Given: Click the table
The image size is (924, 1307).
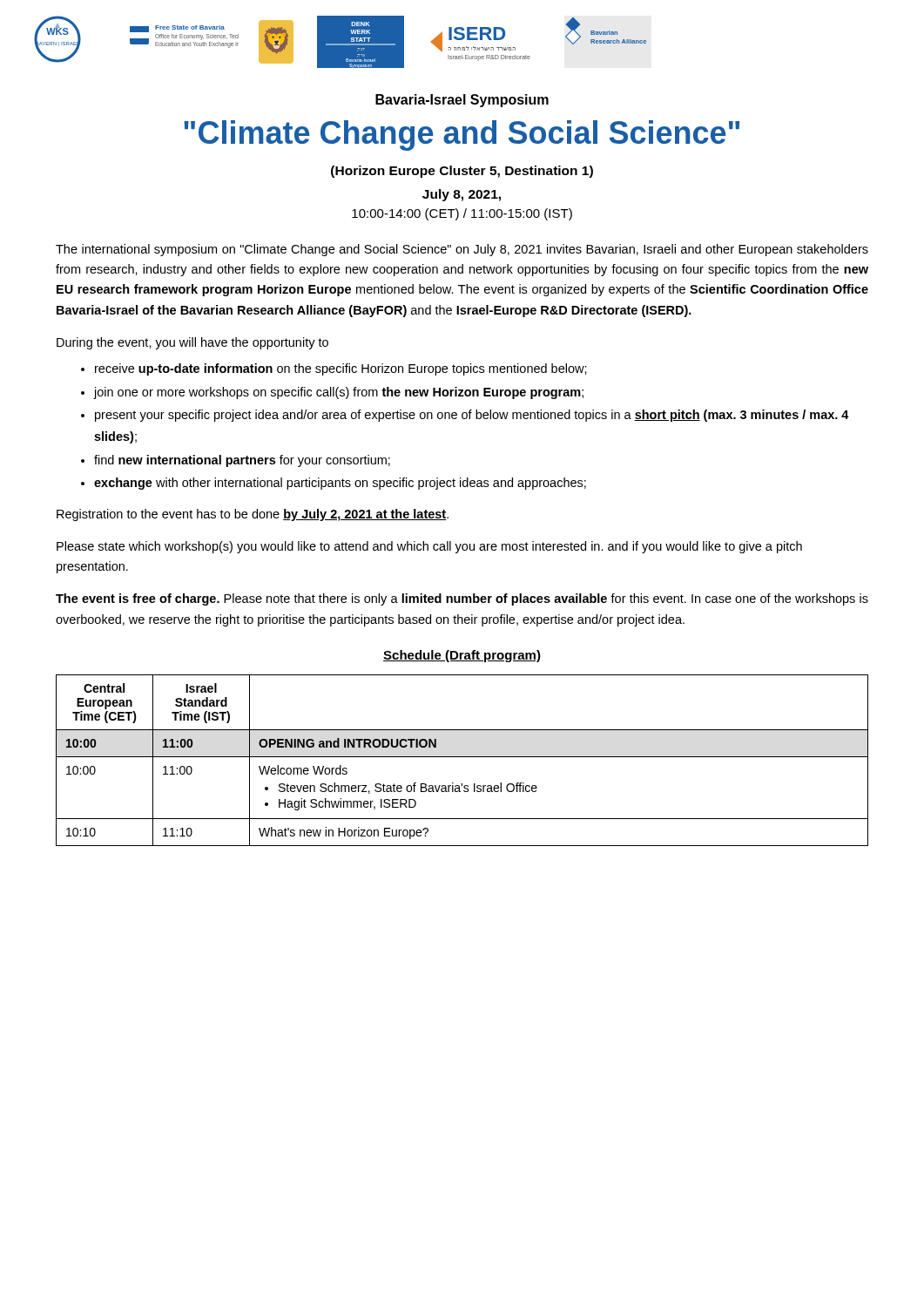Looking at the screenshot, I should pos(462,760).
